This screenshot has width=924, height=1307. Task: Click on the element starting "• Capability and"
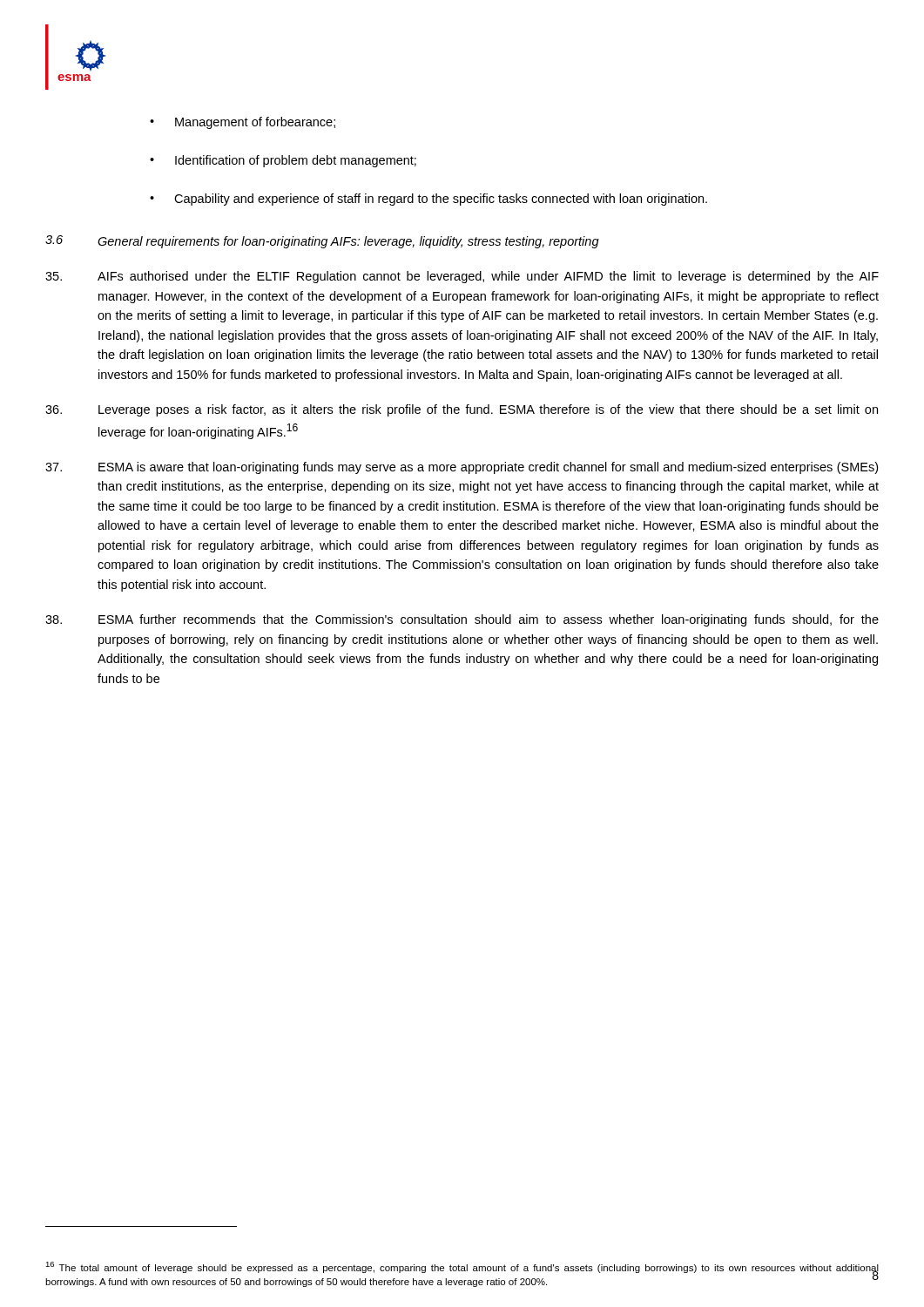click(514, 199)
